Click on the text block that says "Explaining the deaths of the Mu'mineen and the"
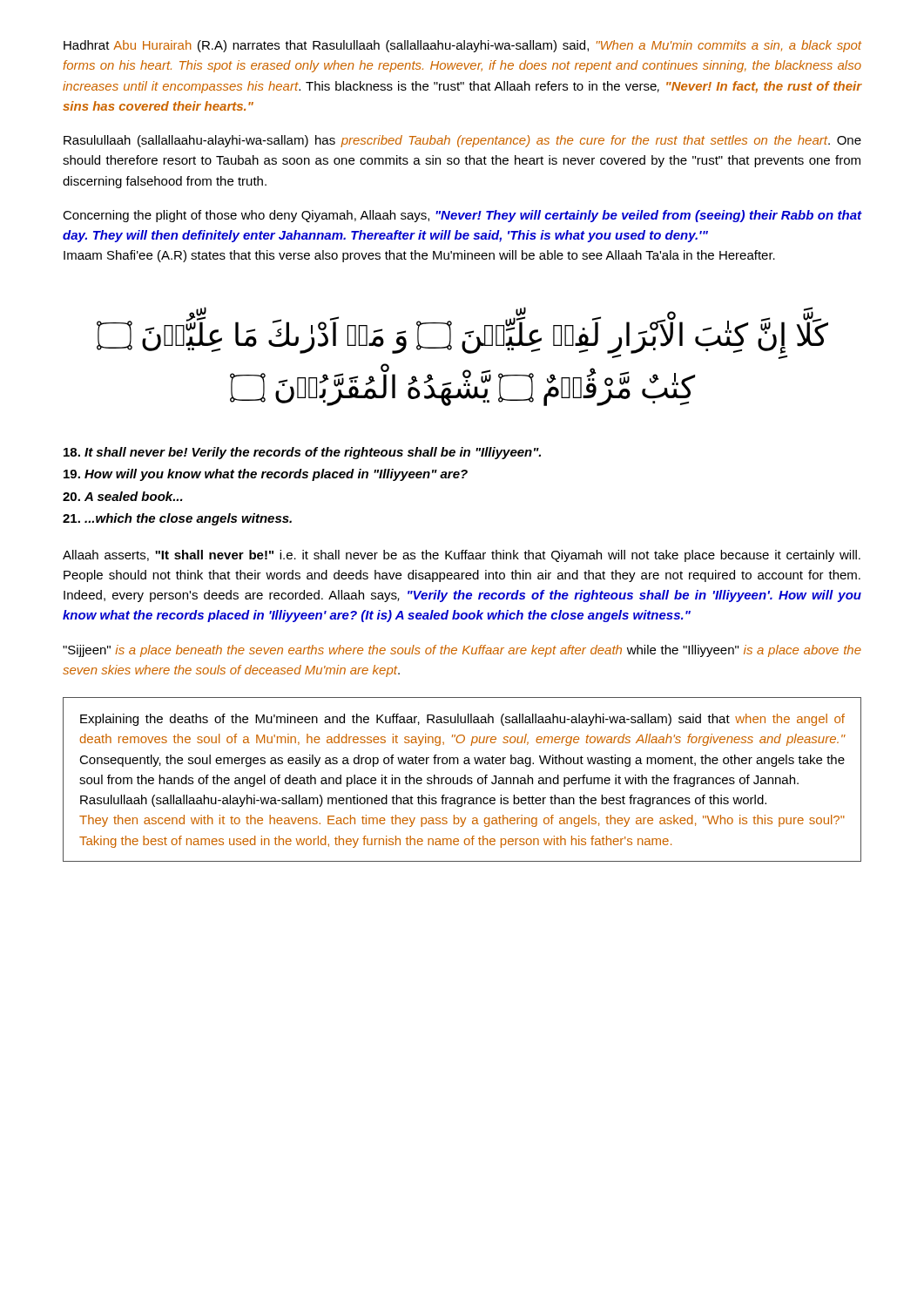 click(x=462, y=779)
